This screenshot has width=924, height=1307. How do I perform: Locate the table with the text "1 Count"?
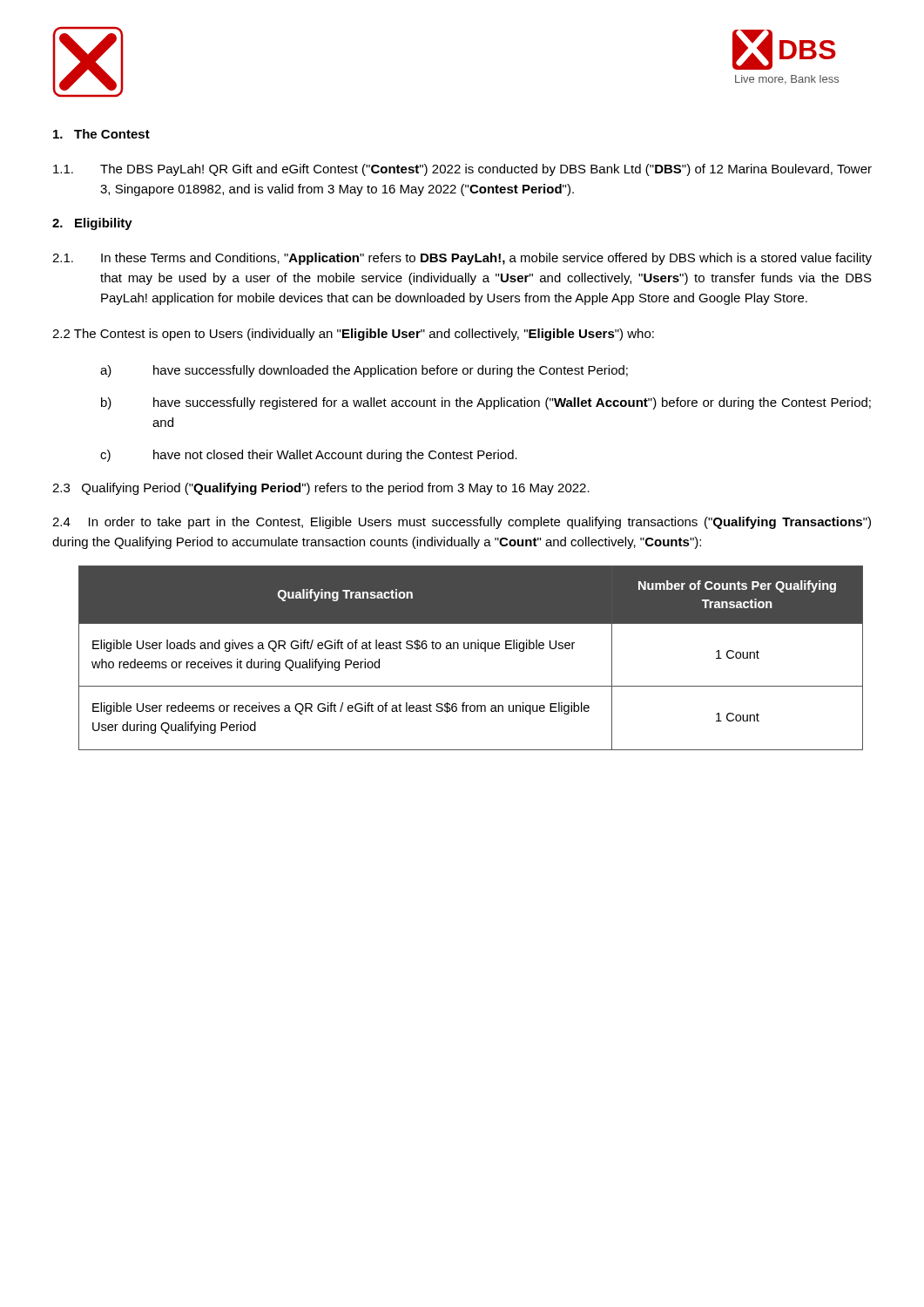(x=471, y=658)
